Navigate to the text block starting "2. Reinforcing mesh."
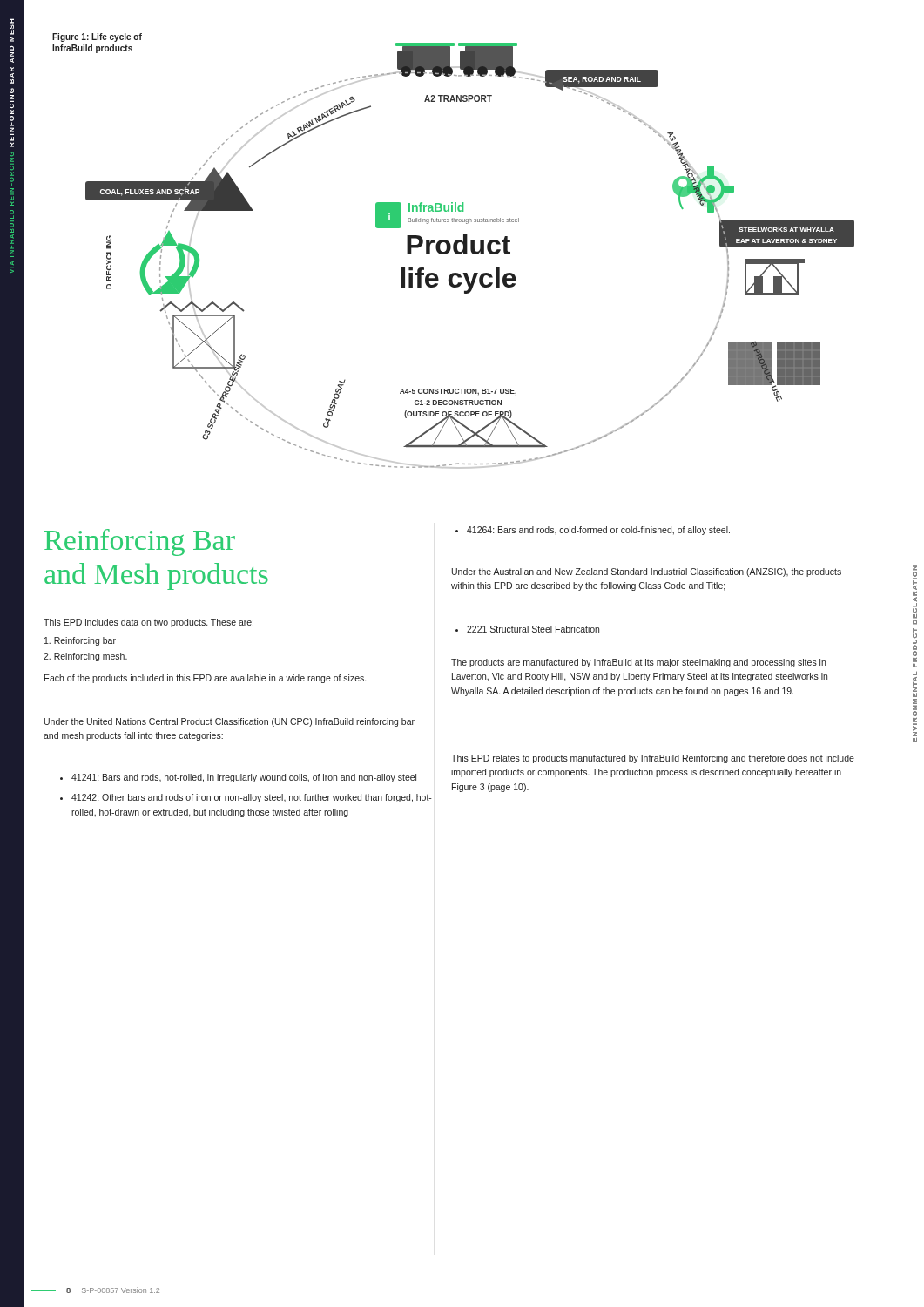Viewport: 924px width, 1307px height. (85, 656)
